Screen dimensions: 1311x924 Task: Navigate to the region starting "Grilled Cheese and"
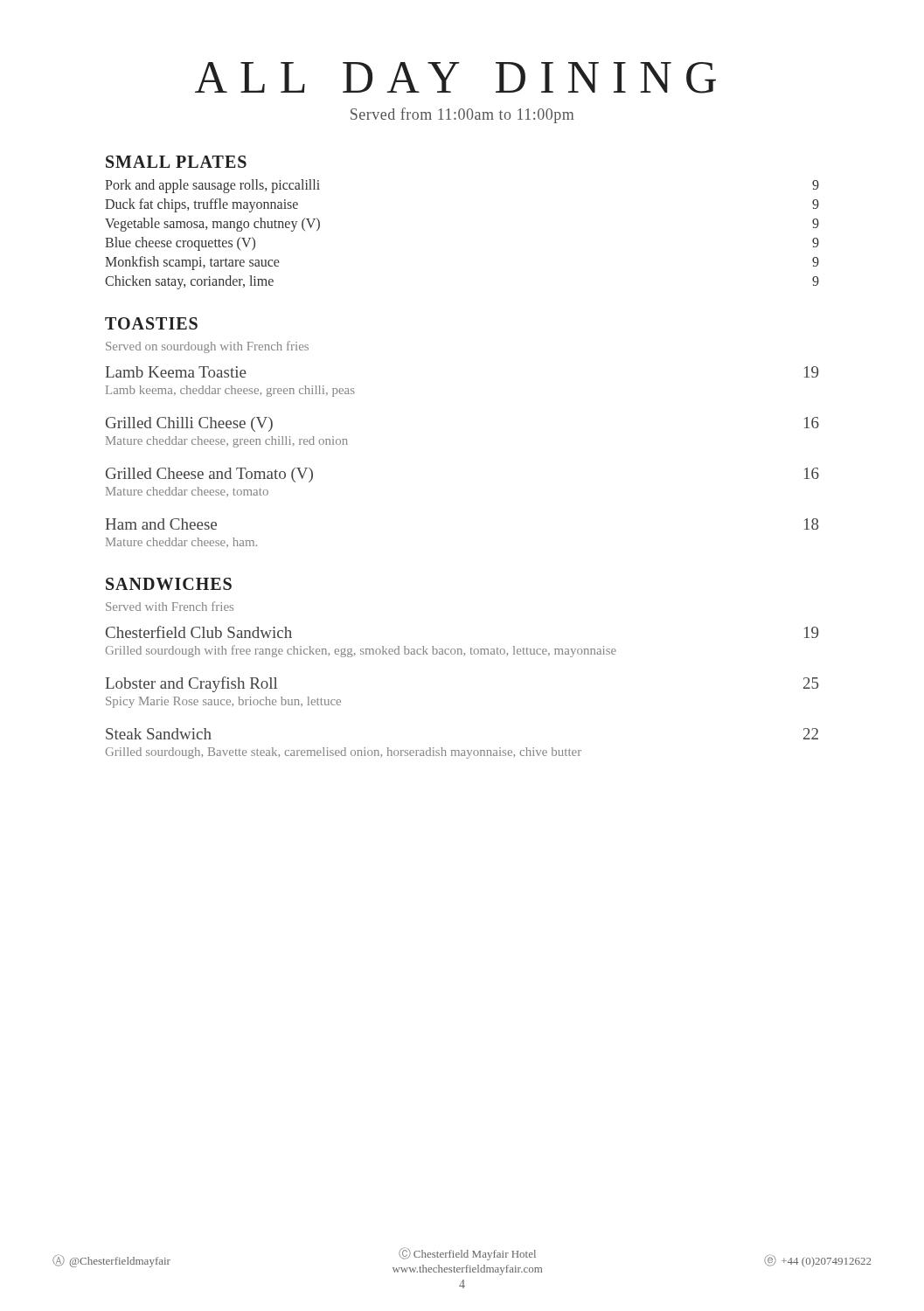coord(201,475)
